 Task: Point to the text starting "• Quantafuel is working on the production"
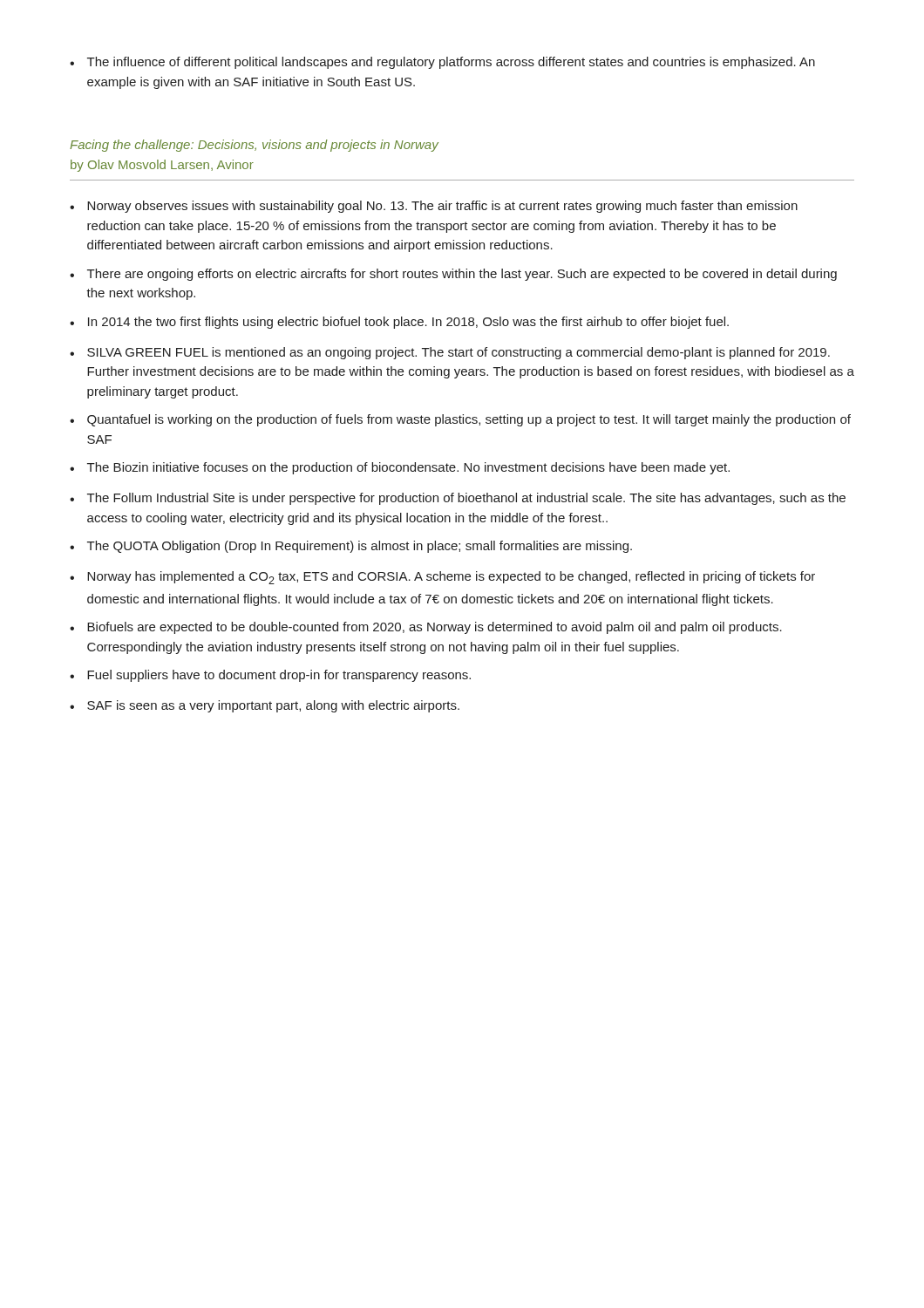pos(462,429)
